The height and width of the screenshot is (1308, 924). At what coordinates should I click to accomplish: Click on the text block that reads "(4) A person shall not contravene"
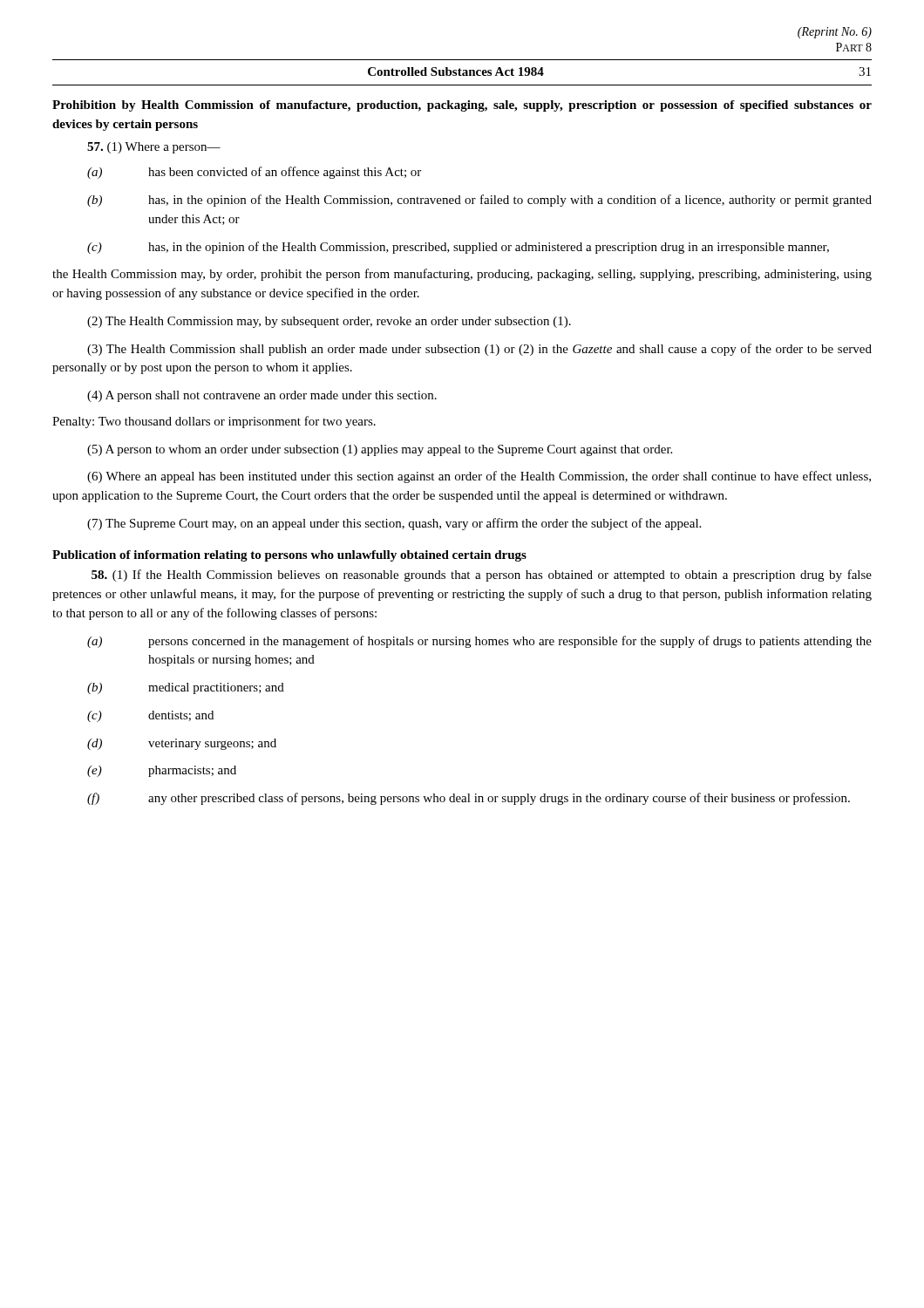[x=262, y=395]
